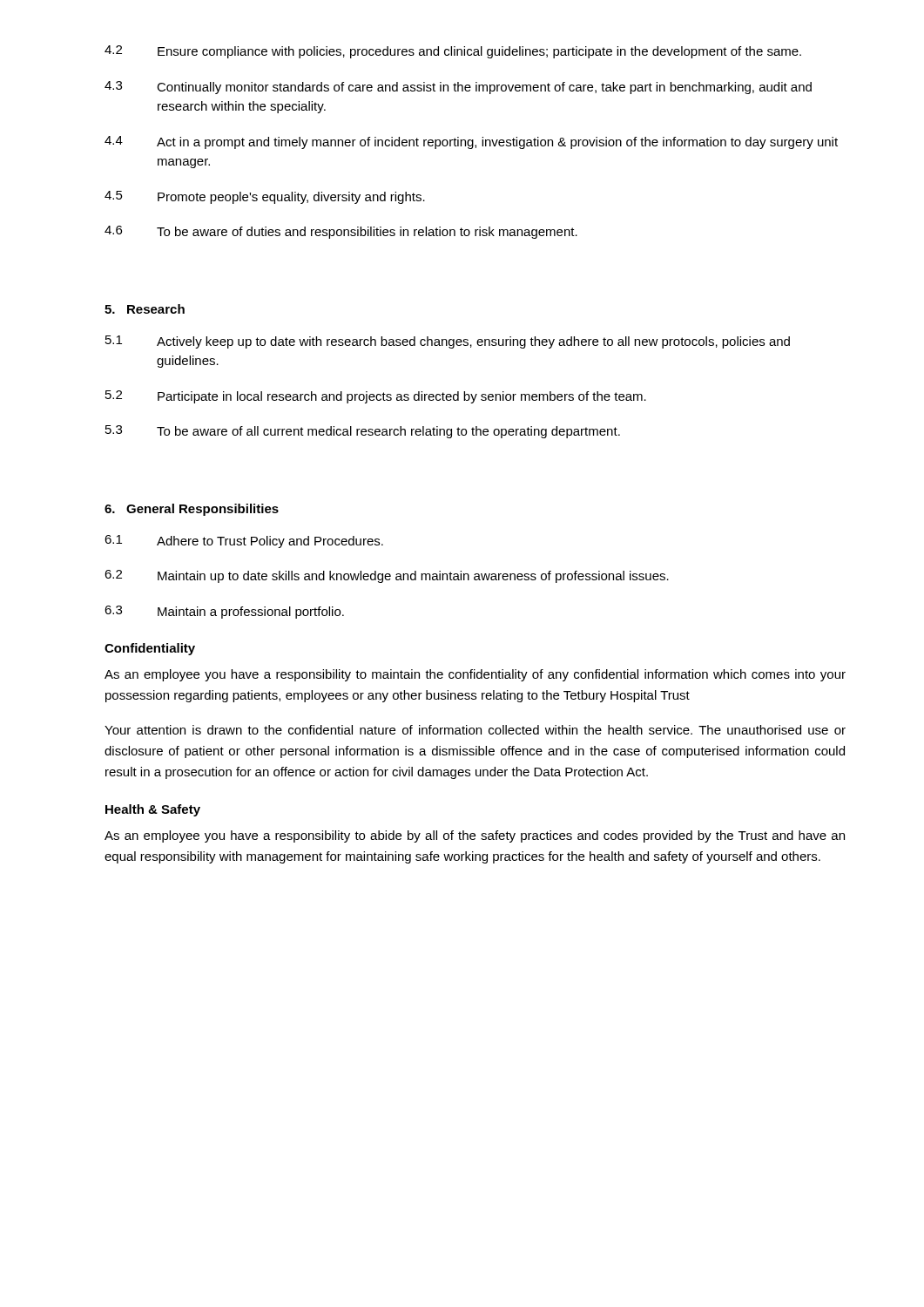This screenshot has width=924, height=1307.
Task: Locate the block of text that opens with "Your attention is drawn"
Action: pyautogui.click(x=475, y=751)
